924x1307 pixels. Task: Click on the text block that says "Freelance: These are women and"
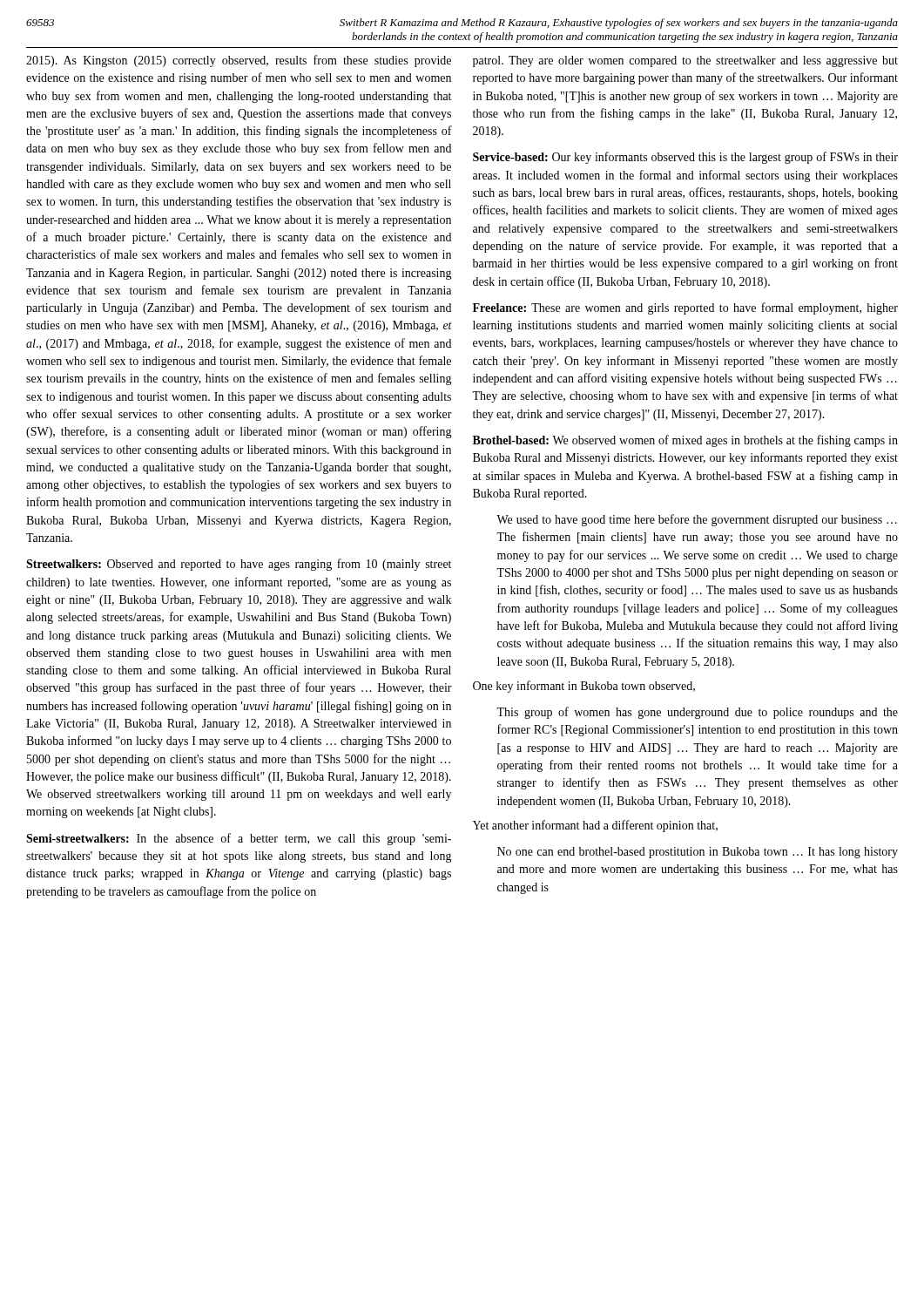tap(685, 362)
